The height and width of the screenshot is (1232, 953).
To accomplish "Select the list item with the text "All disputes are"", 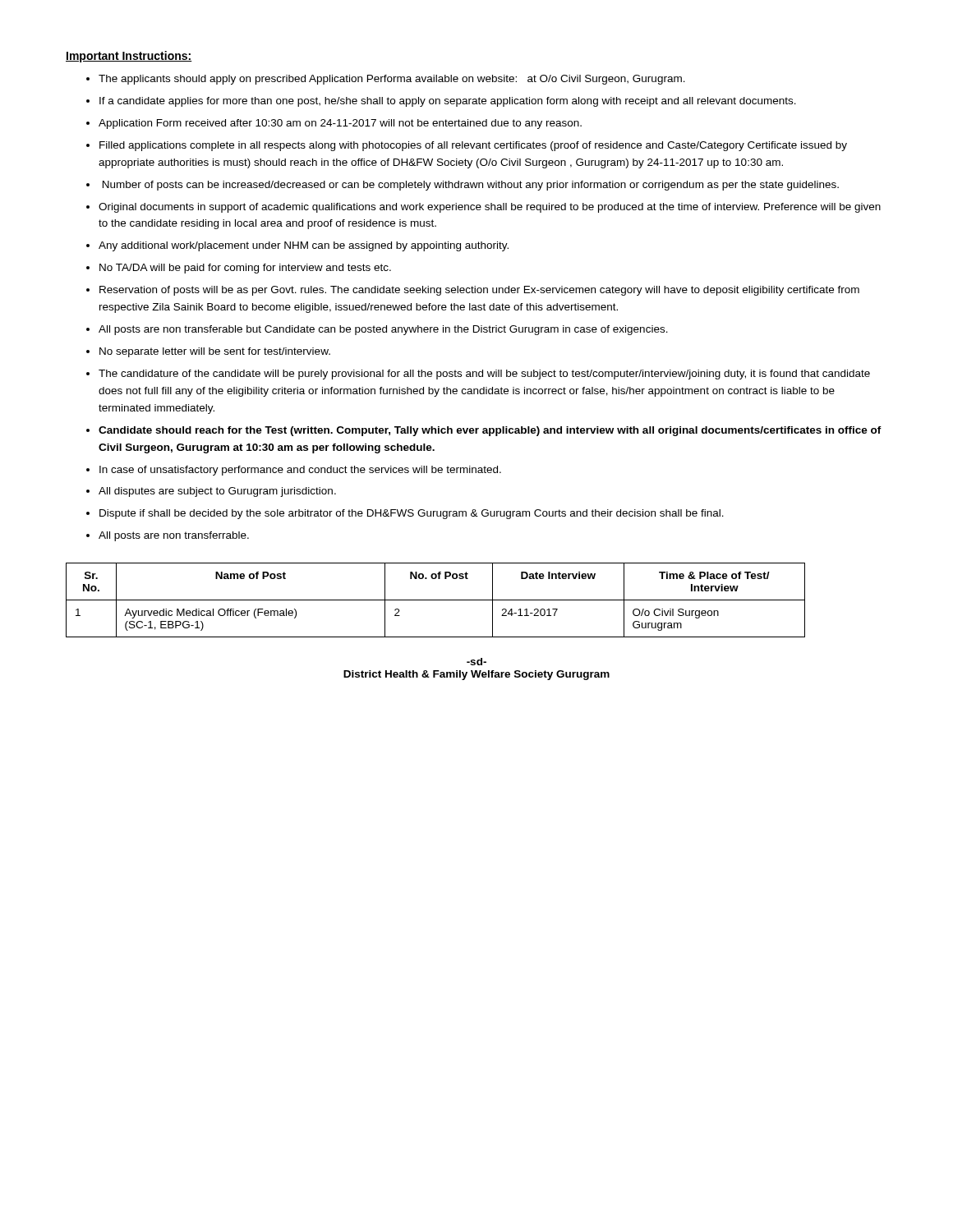I will pos(218,491).
